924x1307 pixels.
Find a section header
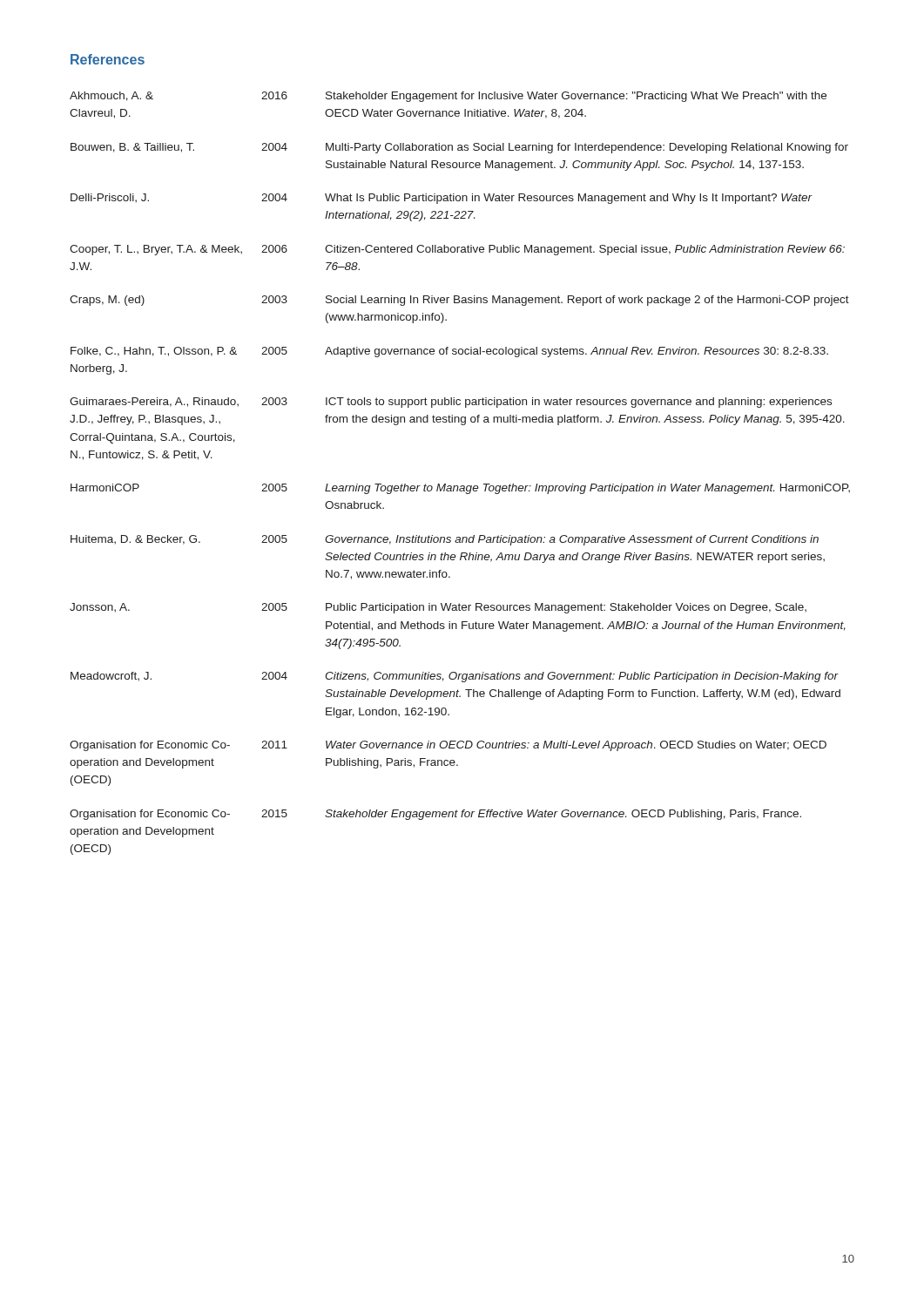coord(107,60)
